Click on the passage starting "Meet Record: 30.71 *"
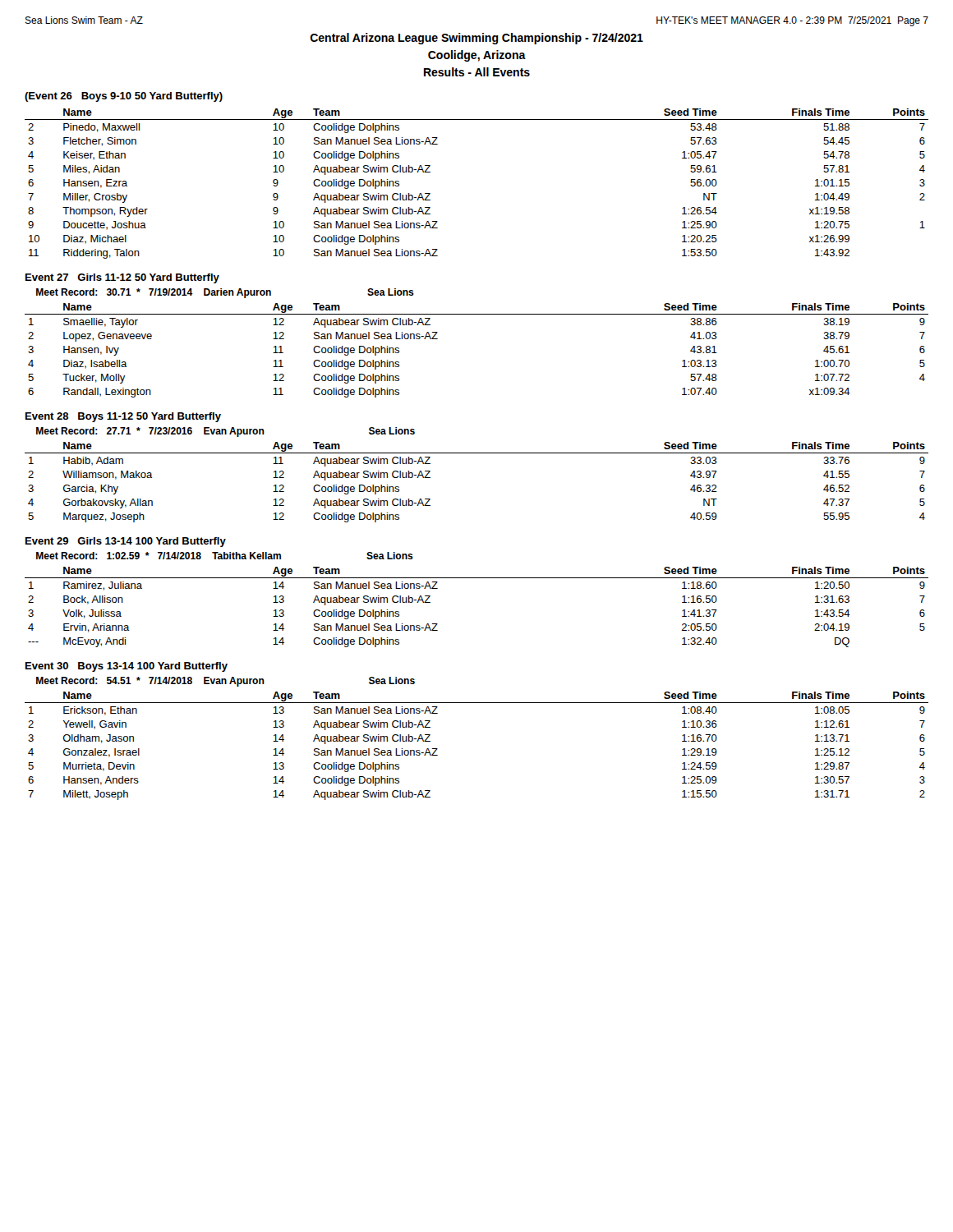The width and height of the screenshot is (953, 1232). pos(219,292)
